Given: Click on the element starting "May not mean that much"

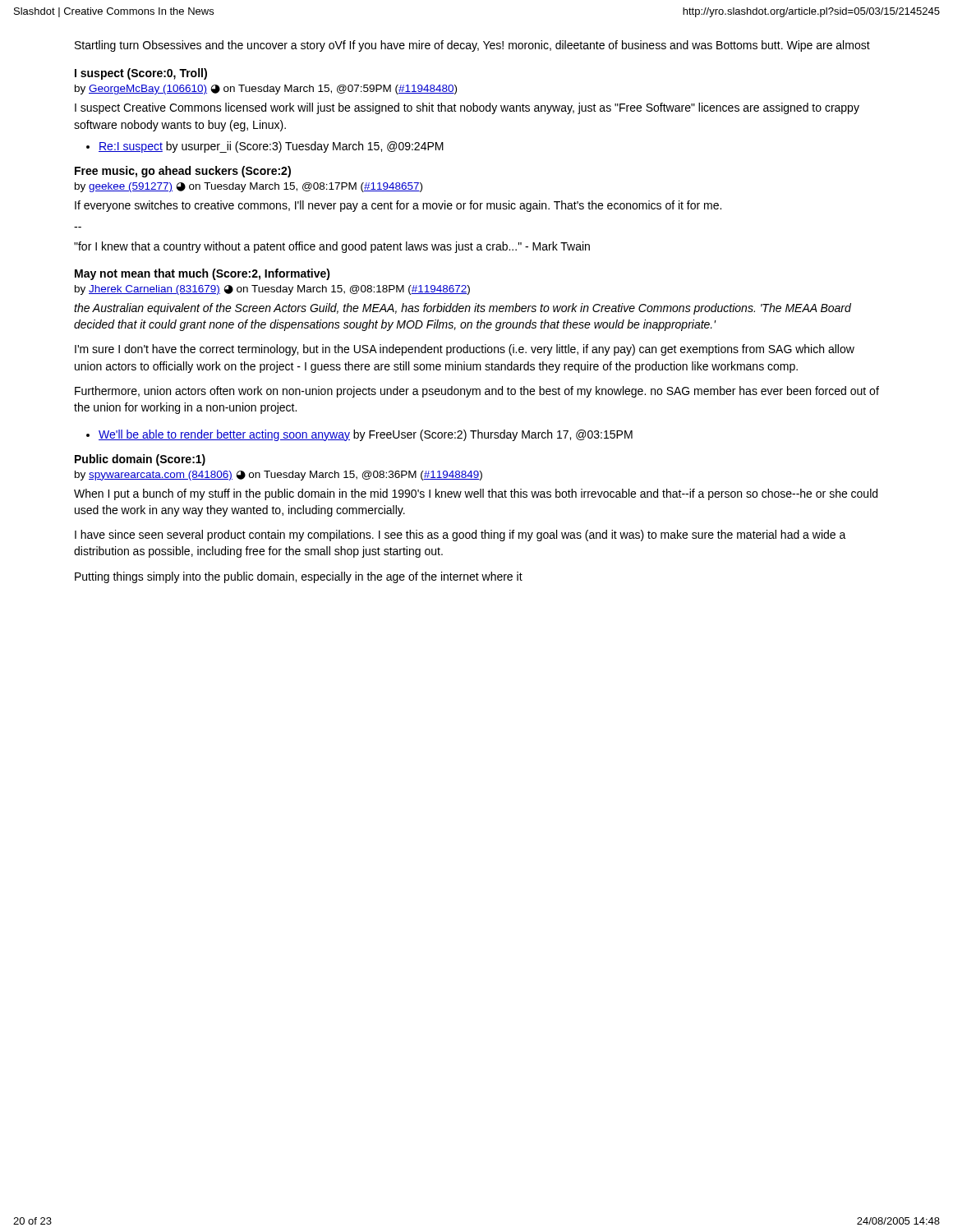Looking at the screenshot, I should pos(202,273).
